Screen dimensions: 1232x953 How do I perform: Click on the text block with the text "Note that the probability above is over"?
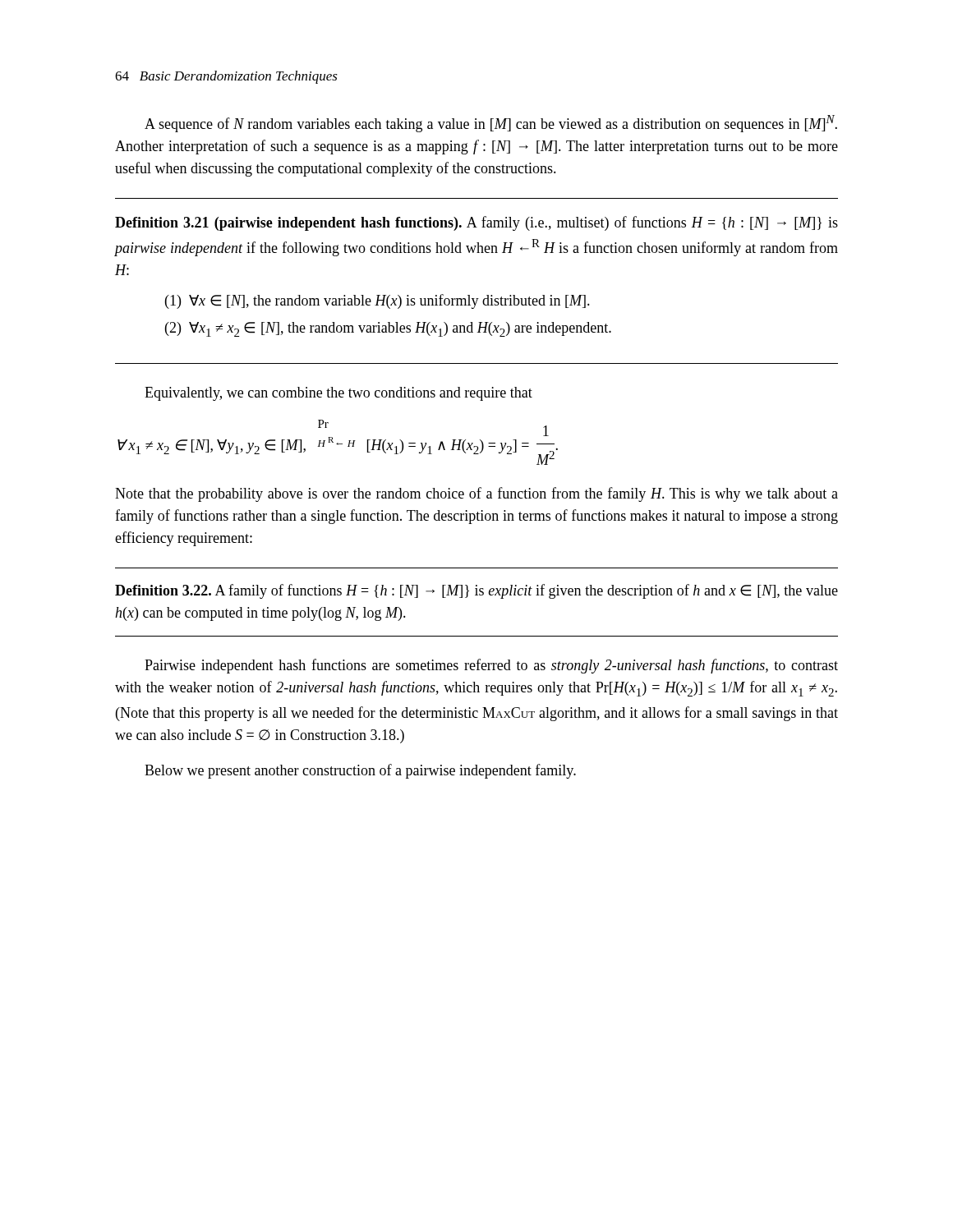click(476, 517)
